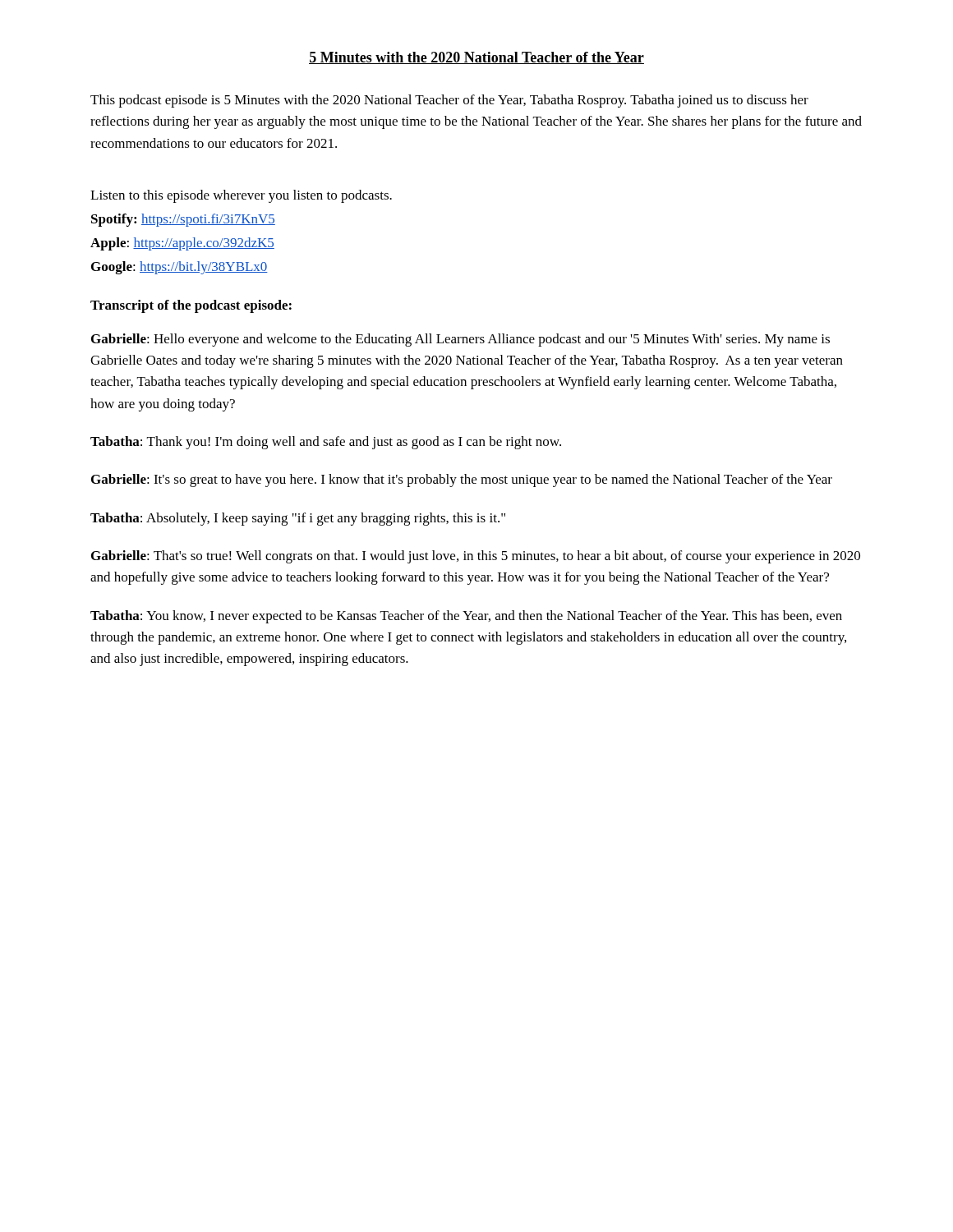Click on the element starting "Tabatha: You know, I"
The image size is (953, 1232).
point(469,637)
